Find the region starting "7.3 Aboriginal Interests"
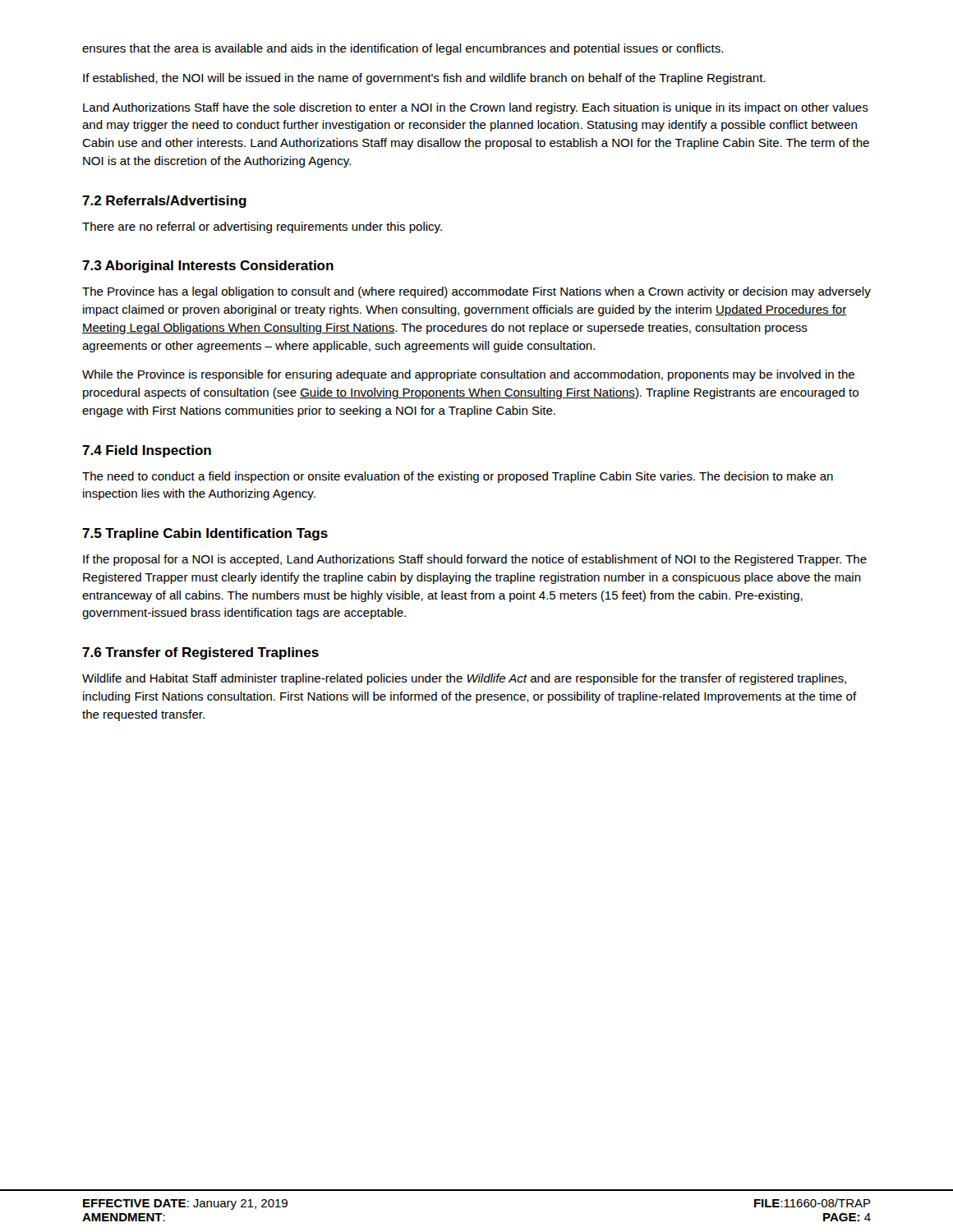The height and width of the screenshot is (1232, 953). tap(208, 266)
